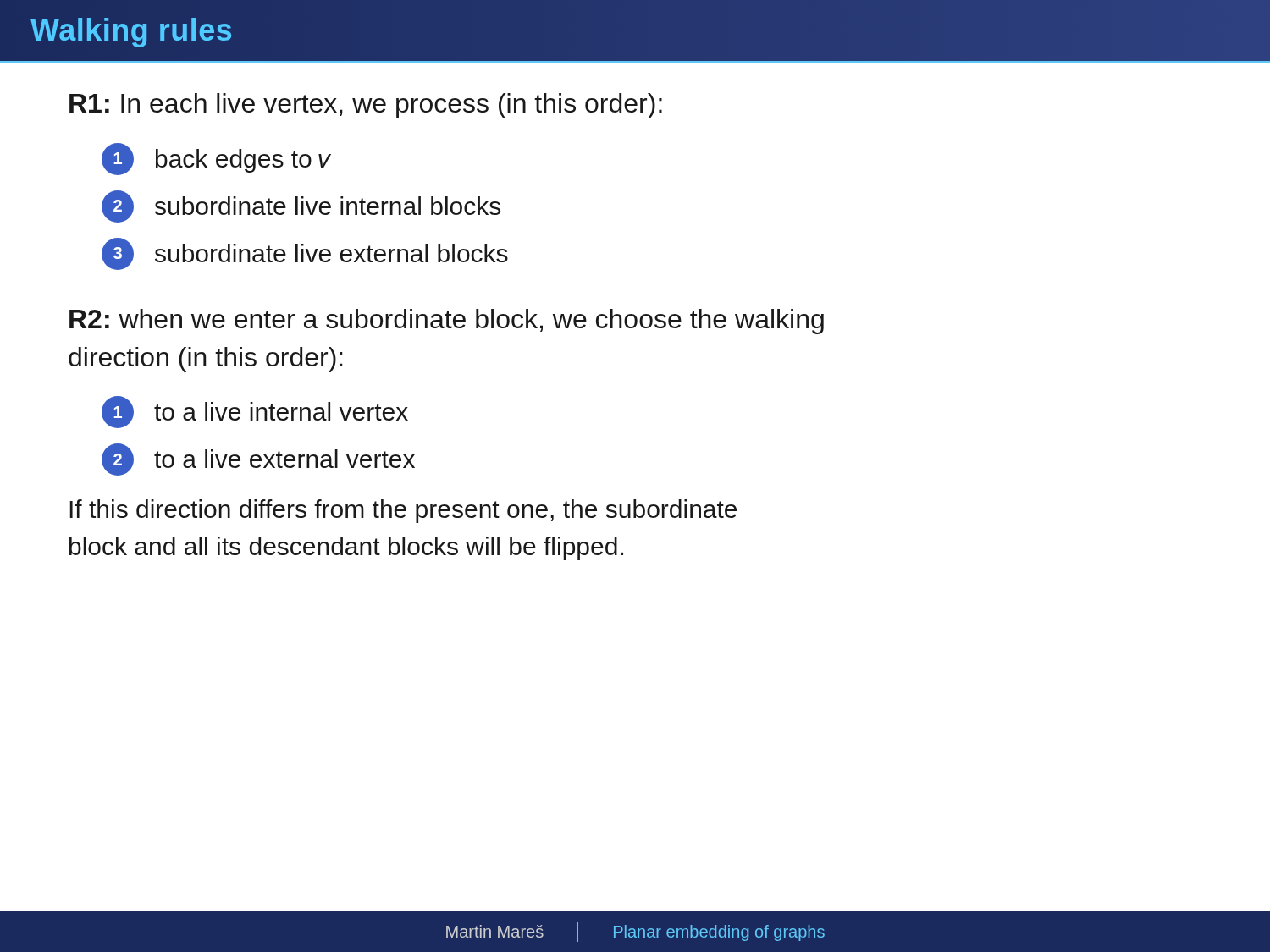Locate the list item that says "2 subordinate live internal blocks"
Image resolution: width=1270 pixels, height=952 pixels.
(301, 206)
